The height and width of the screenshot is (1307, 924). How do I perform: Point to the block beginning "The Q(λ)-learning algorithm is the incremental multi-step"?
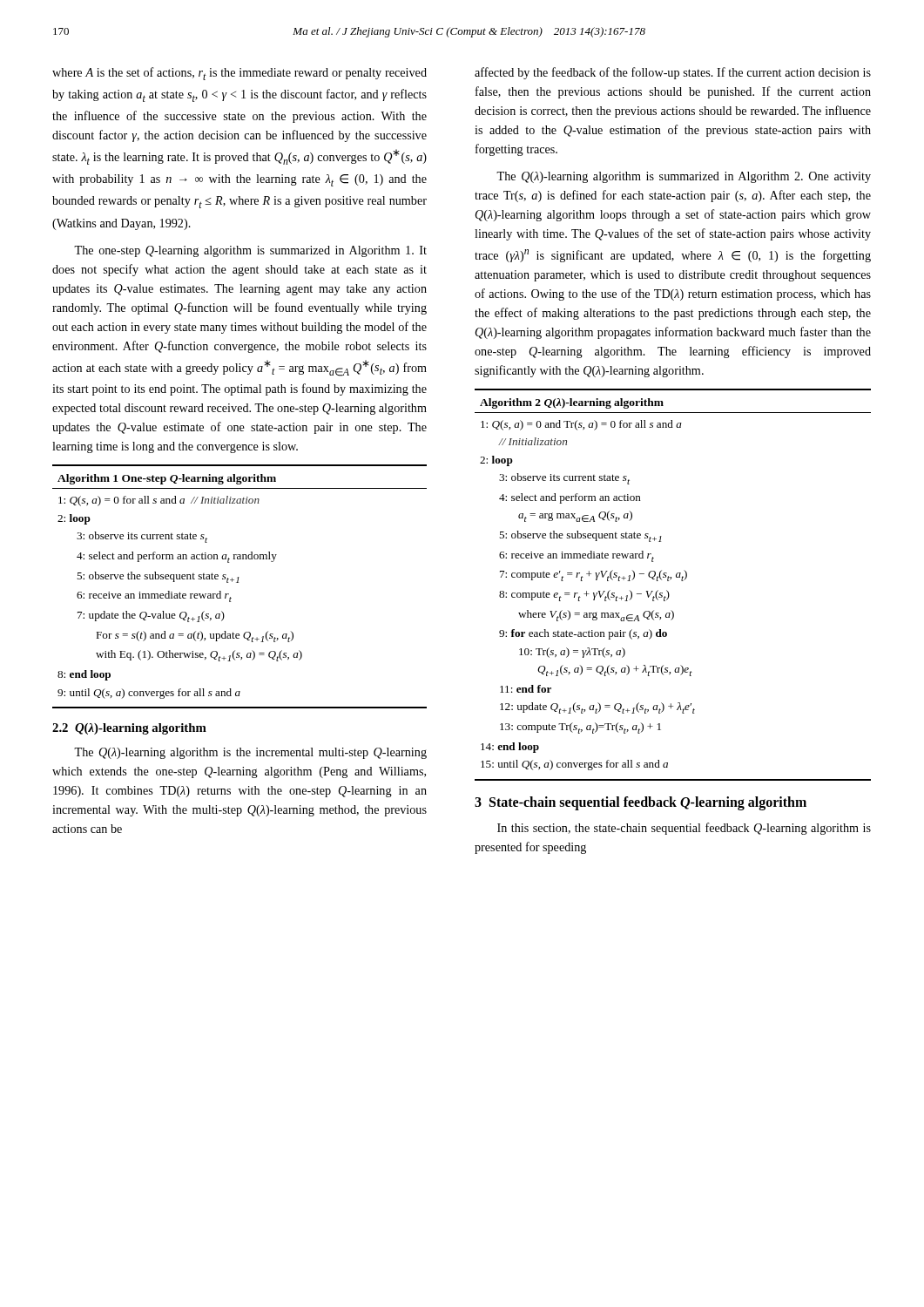click(240, 790)
